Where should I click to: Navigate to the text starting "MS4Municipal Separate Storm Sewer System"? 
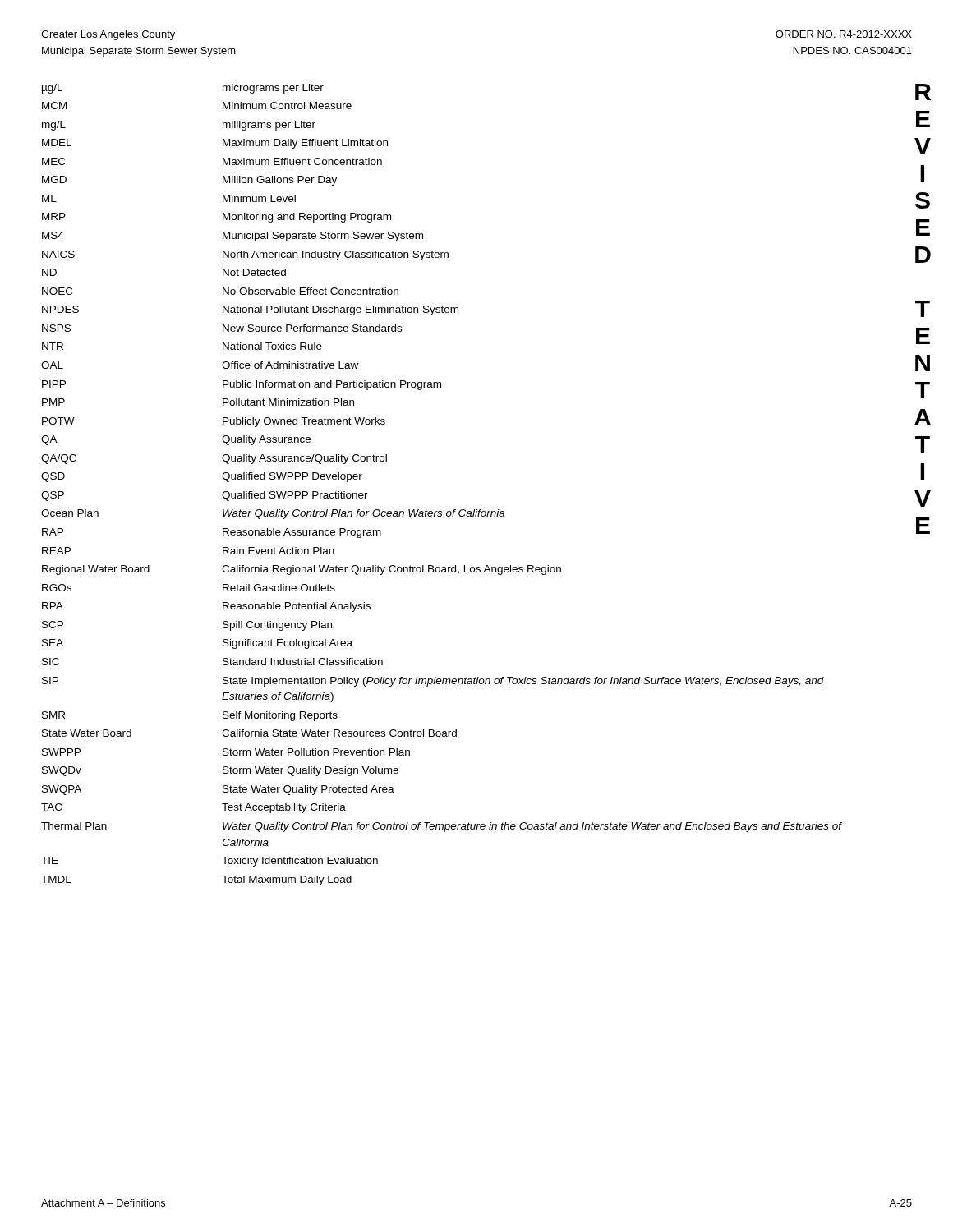[232, 237]
